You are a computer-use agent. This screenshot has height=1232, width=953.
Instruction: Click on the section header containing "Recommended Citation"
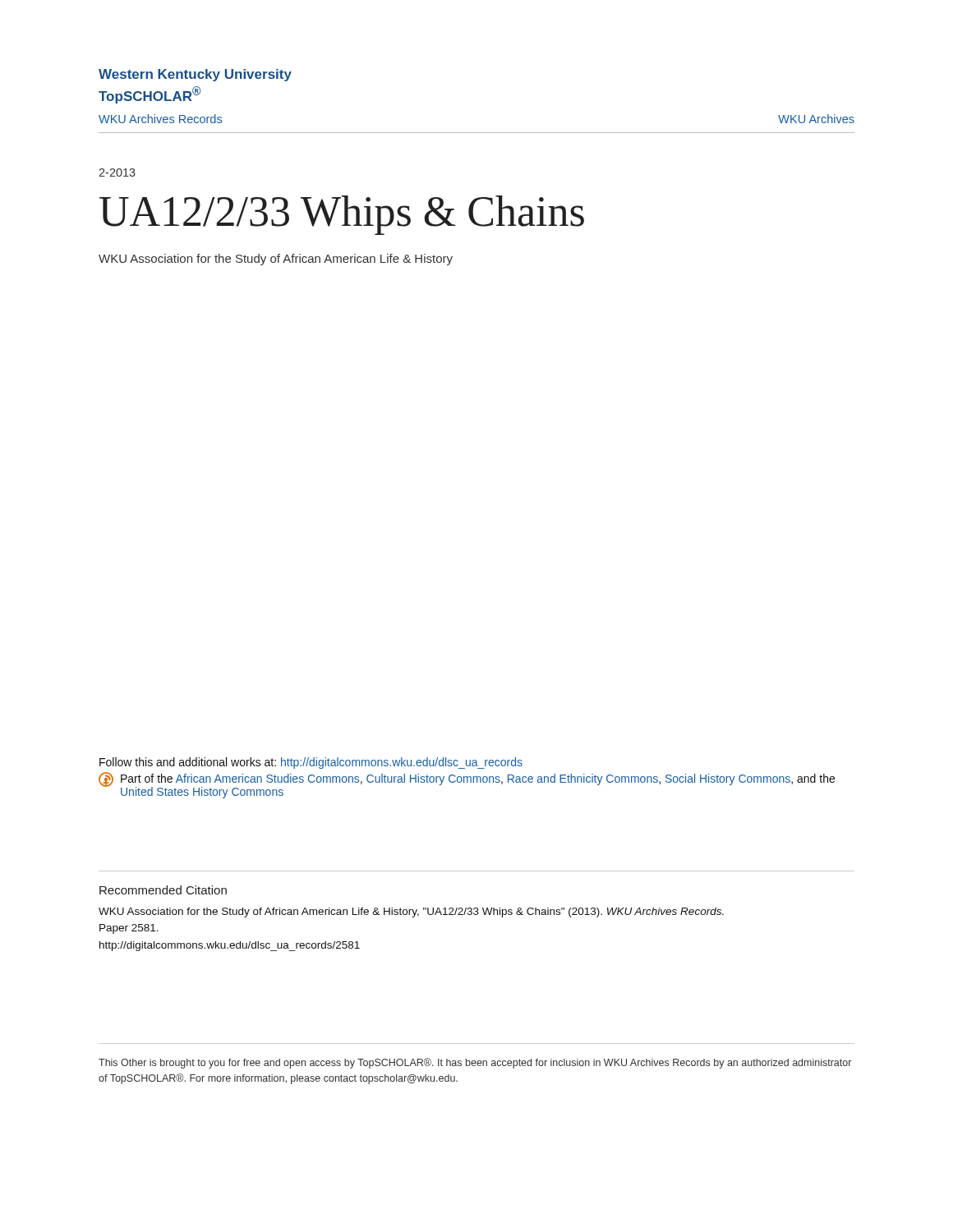coord(163,890)
